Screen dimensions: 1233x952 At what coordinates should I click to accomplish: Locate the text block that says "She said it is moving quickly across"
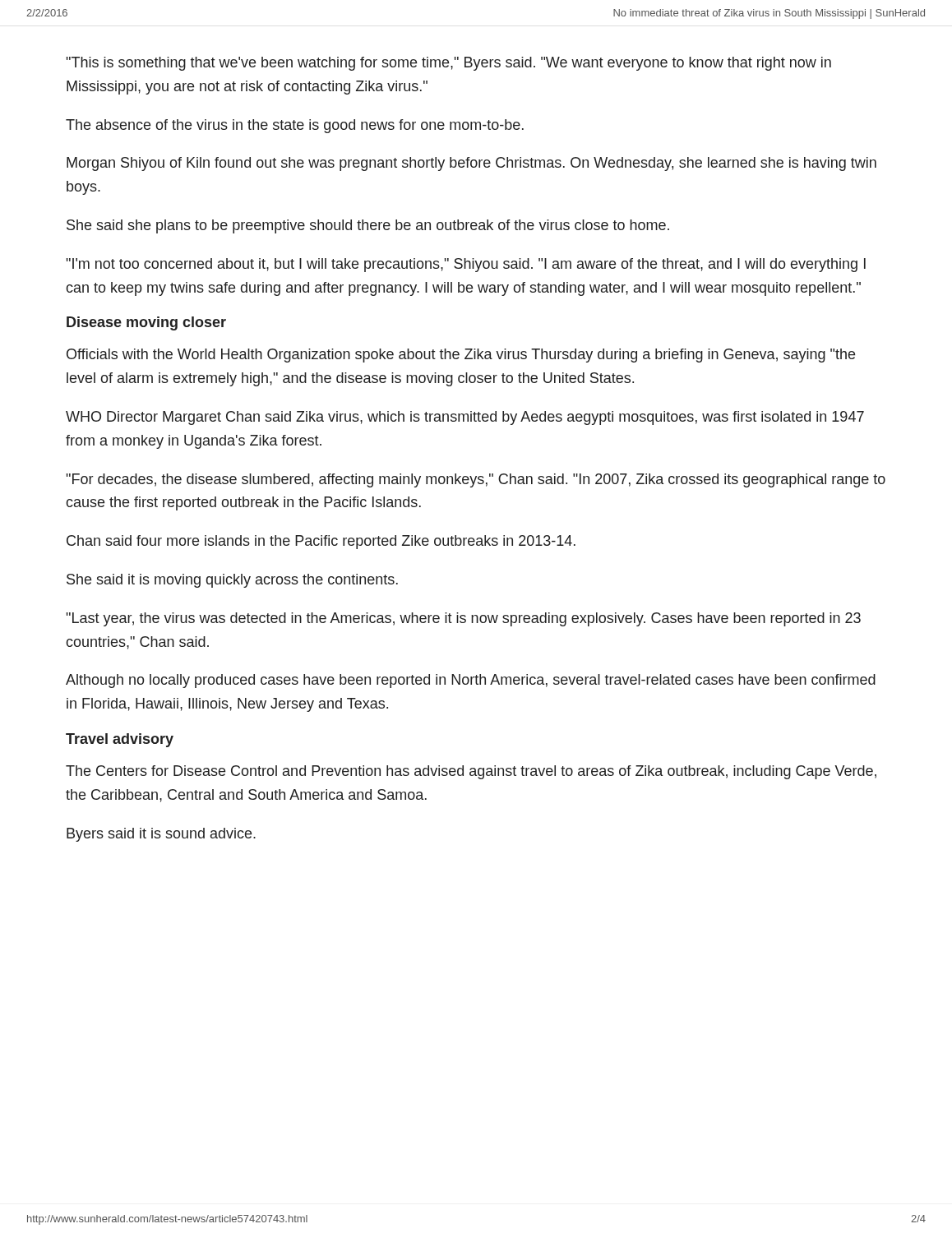tap(232, 579)
